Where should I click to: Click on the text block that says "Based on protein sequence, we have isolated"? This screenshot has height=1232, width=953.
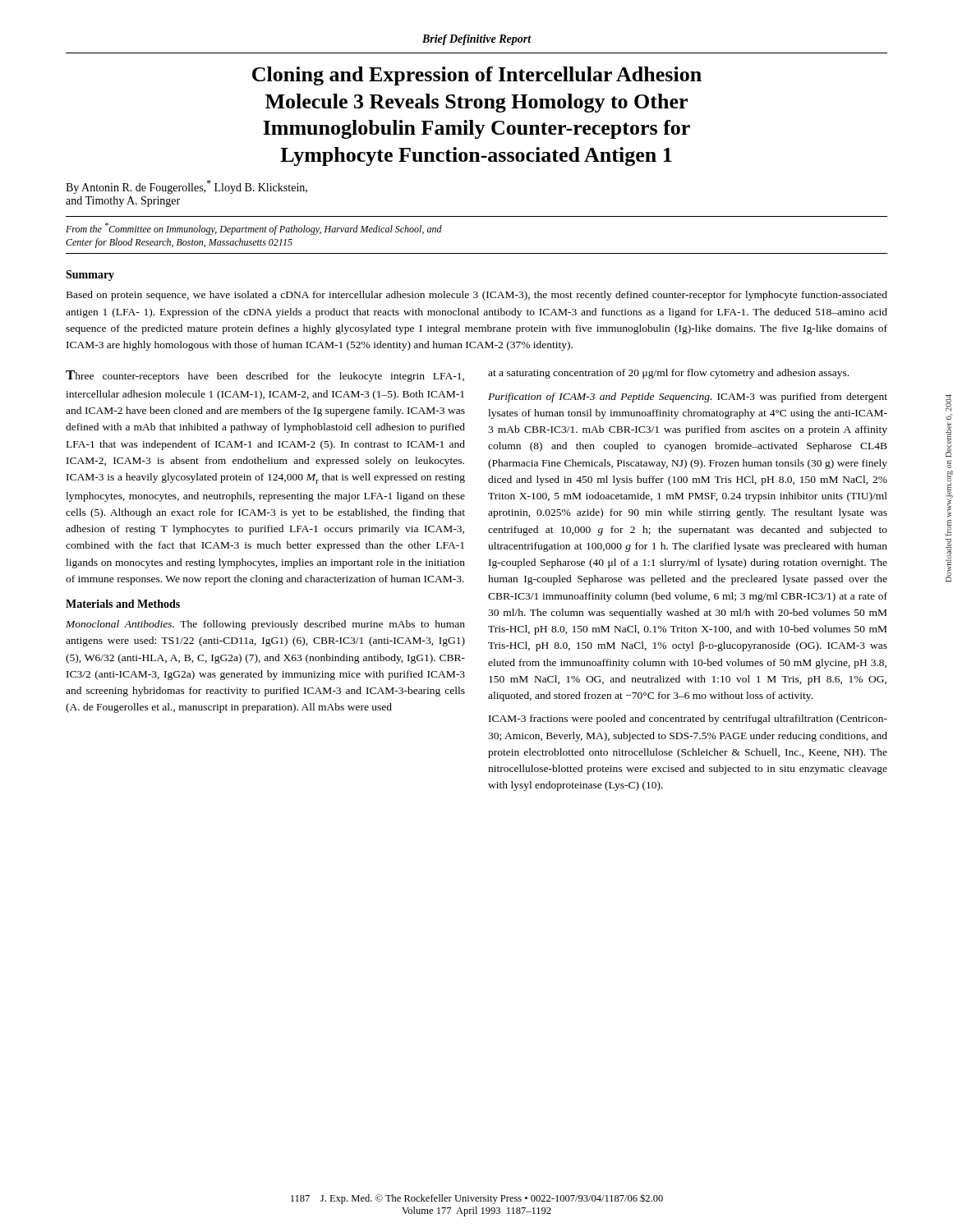[x=476, y=320]
